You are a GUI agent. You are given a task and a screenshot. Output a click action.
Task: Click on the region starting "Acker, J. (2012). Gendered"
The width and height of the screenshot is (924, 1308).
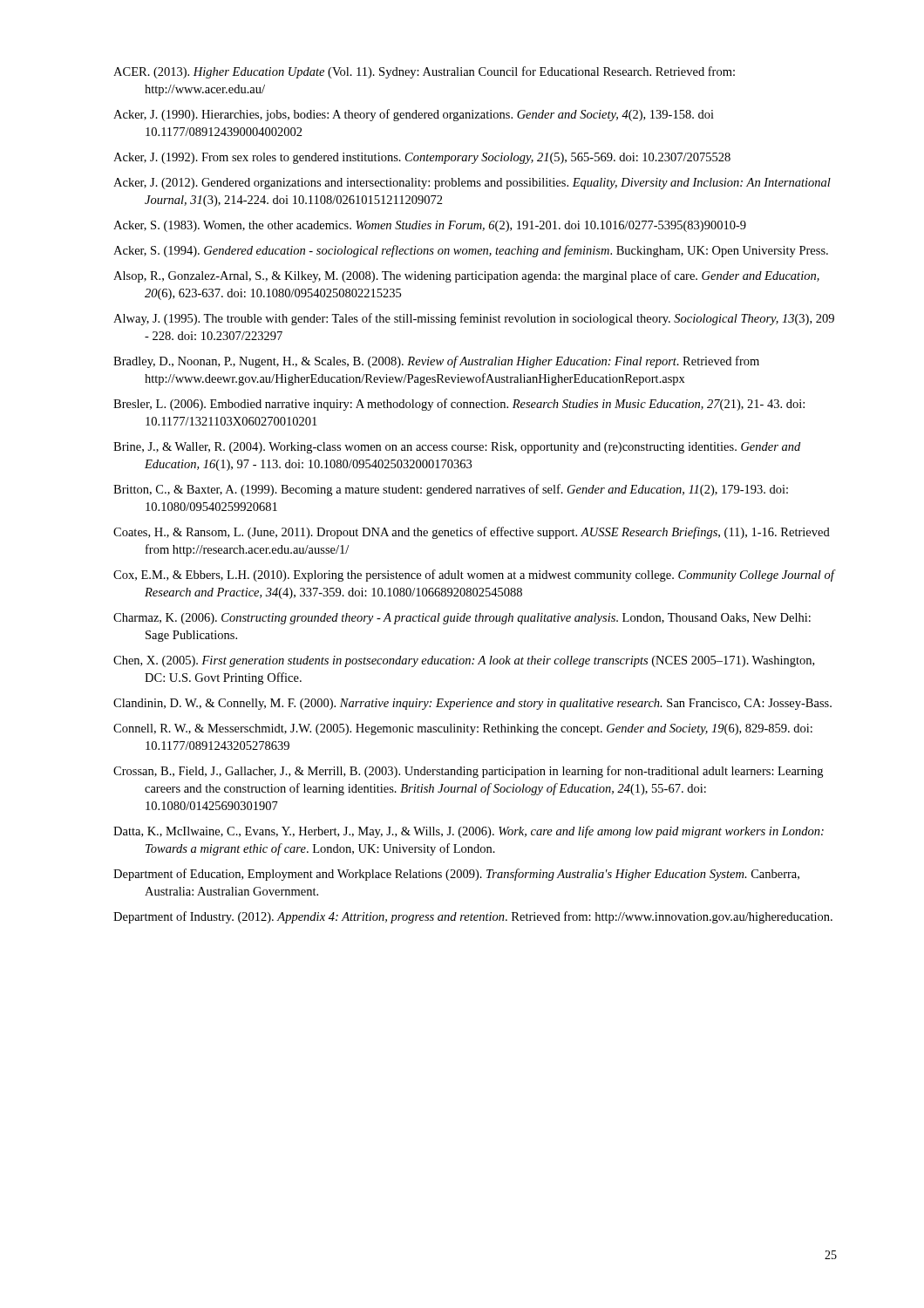click(x=472, y=191)
